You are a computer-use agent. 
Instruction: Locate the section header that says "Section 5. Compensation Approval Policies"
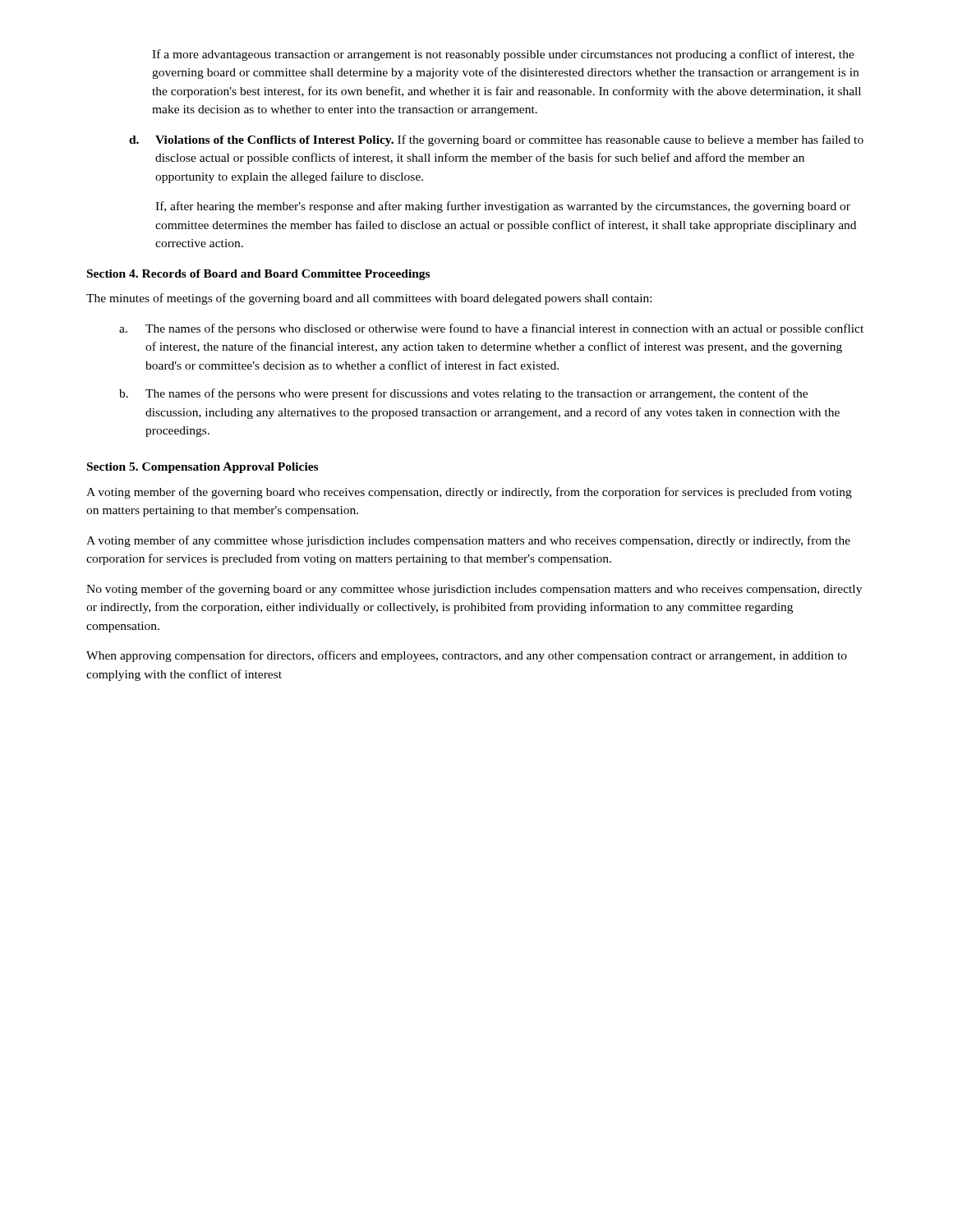202,466
